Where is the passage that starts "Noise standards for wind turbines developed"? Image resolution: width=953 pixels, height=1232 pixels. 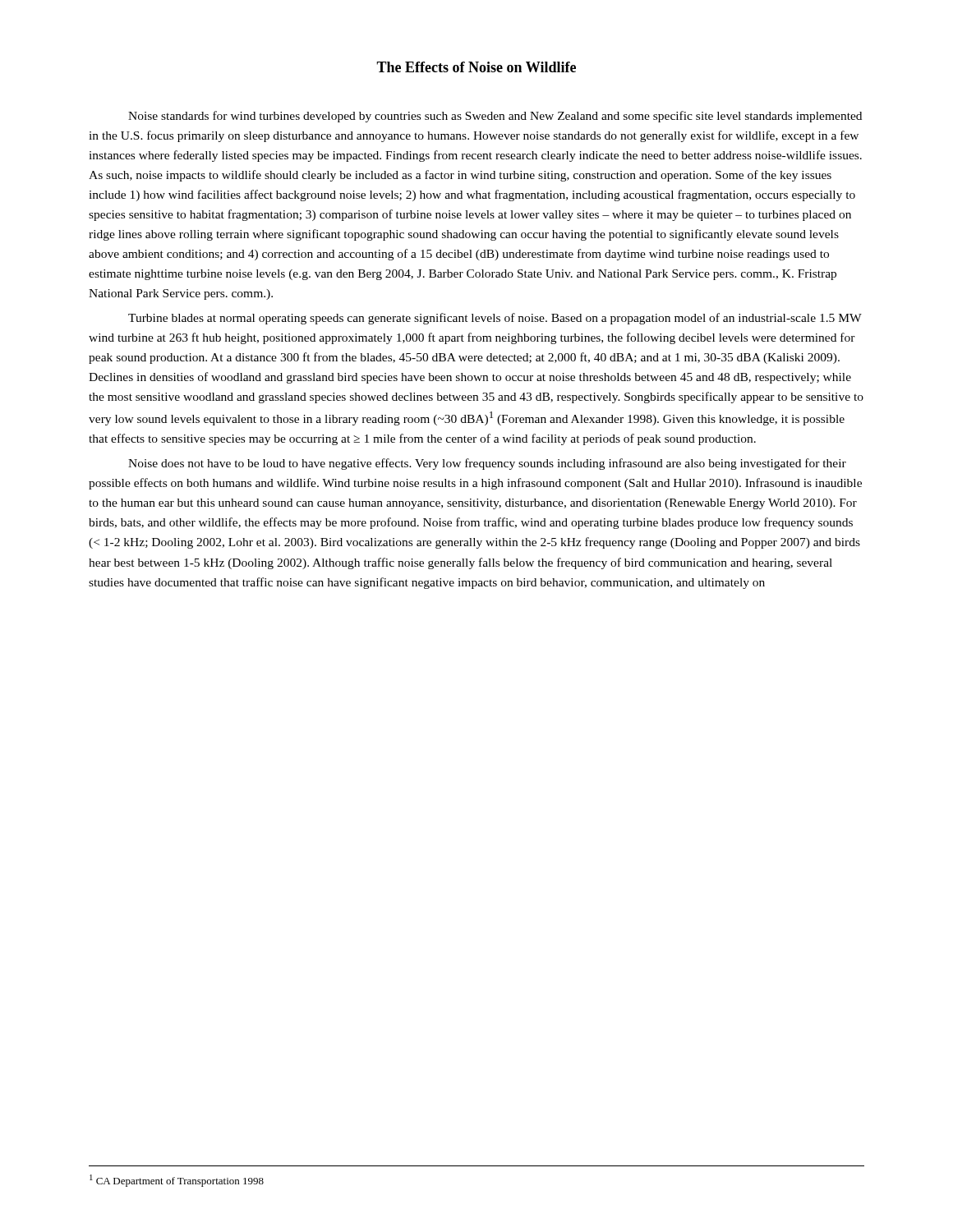coord(476,349)
